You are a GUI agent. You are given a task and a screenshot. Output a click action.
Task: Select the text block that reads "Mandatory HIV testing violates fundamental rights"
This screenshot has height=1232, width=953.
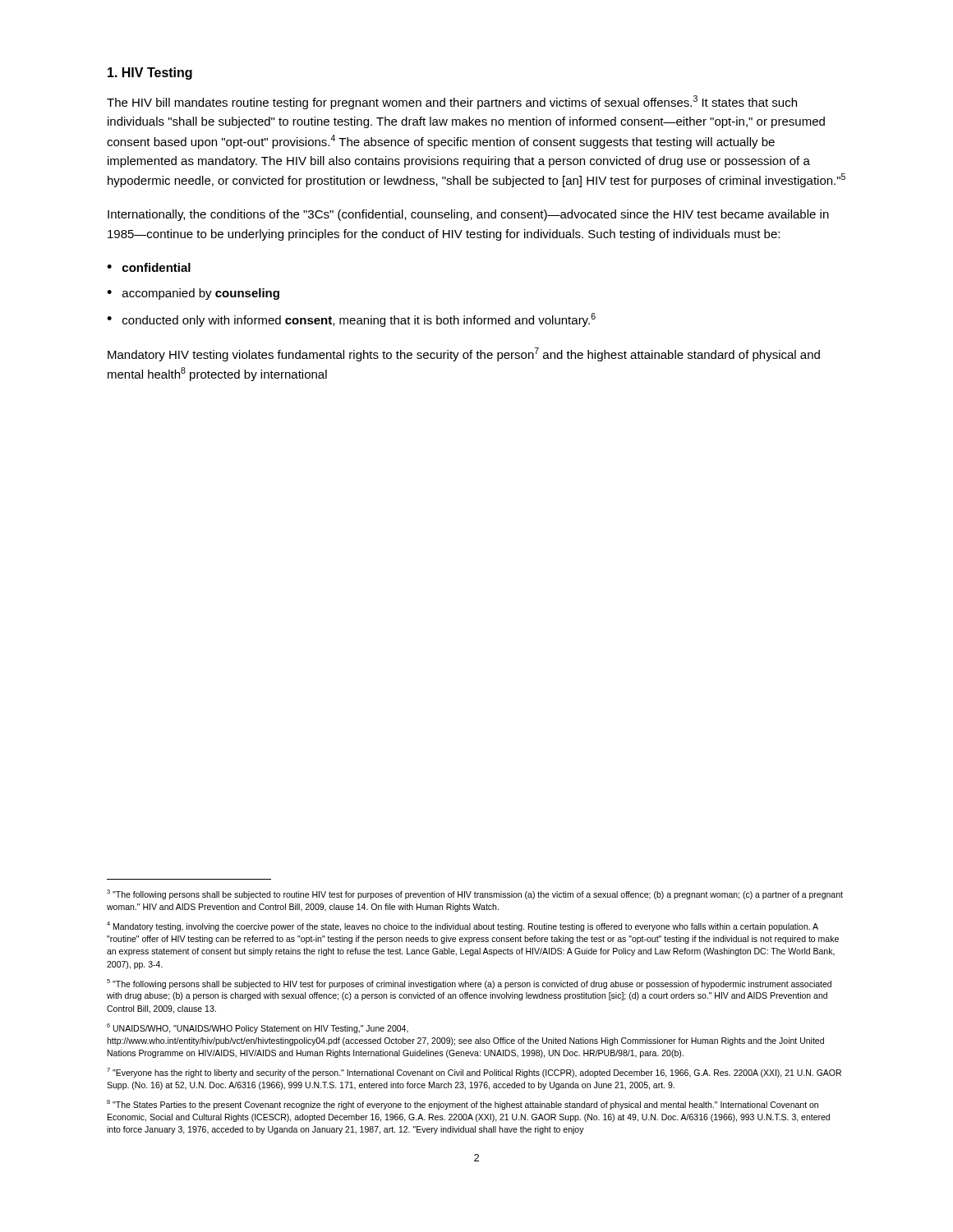click(464, 363)
